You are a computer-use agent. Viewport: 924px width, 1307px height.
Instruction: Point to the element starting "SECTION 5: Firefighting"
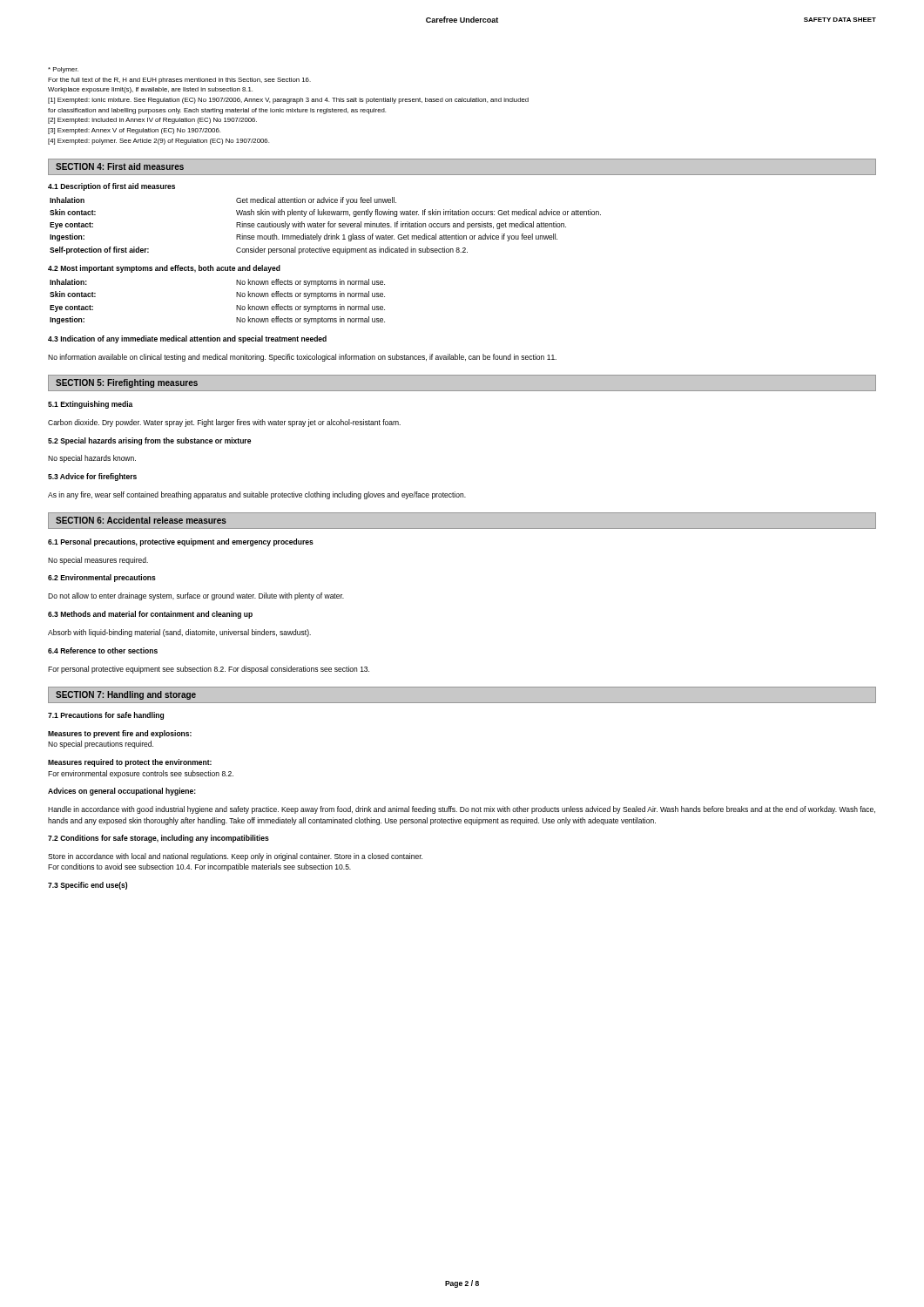pos(127,383)
